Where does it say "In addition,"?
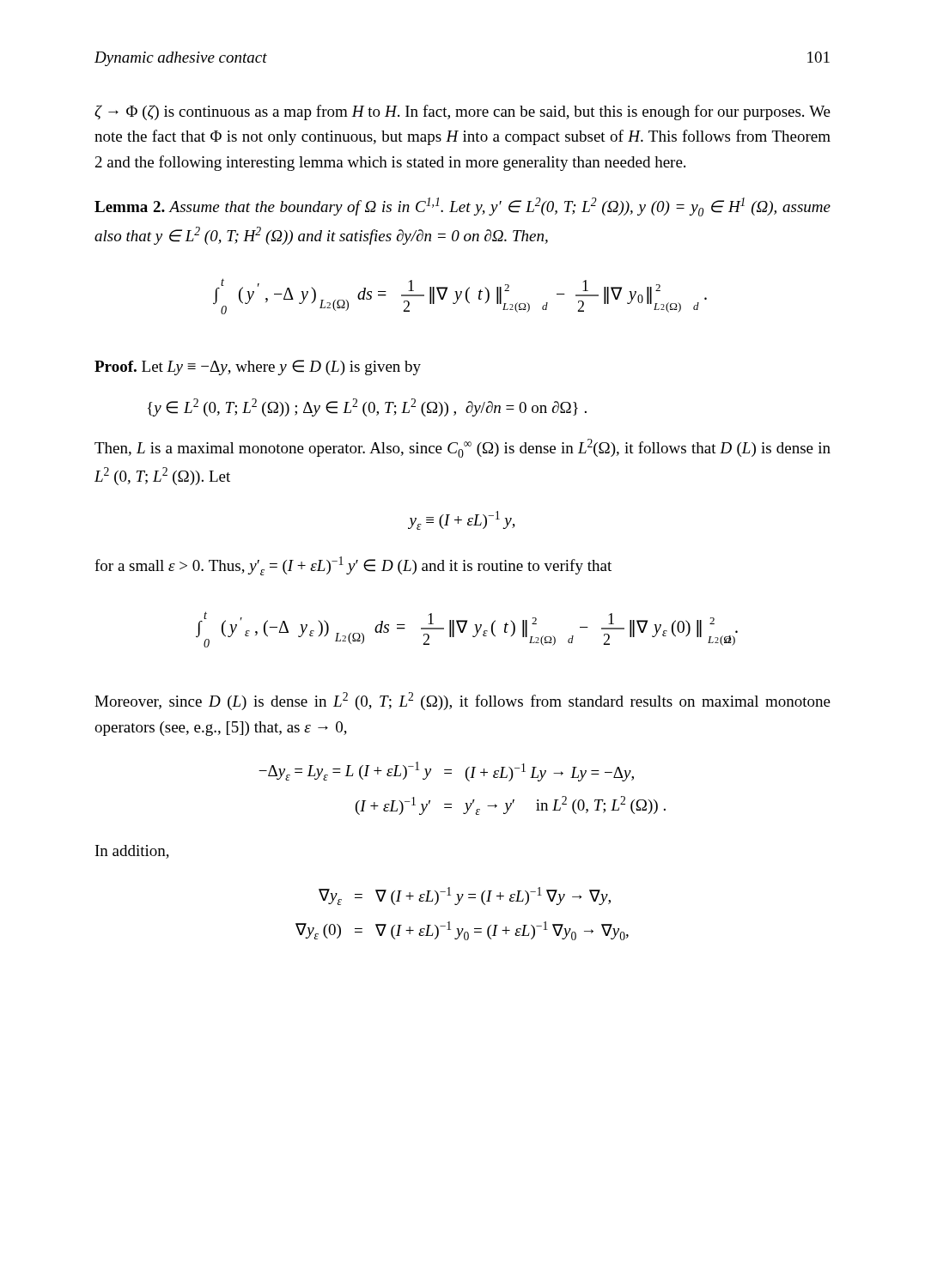 (x=132, y=852)
